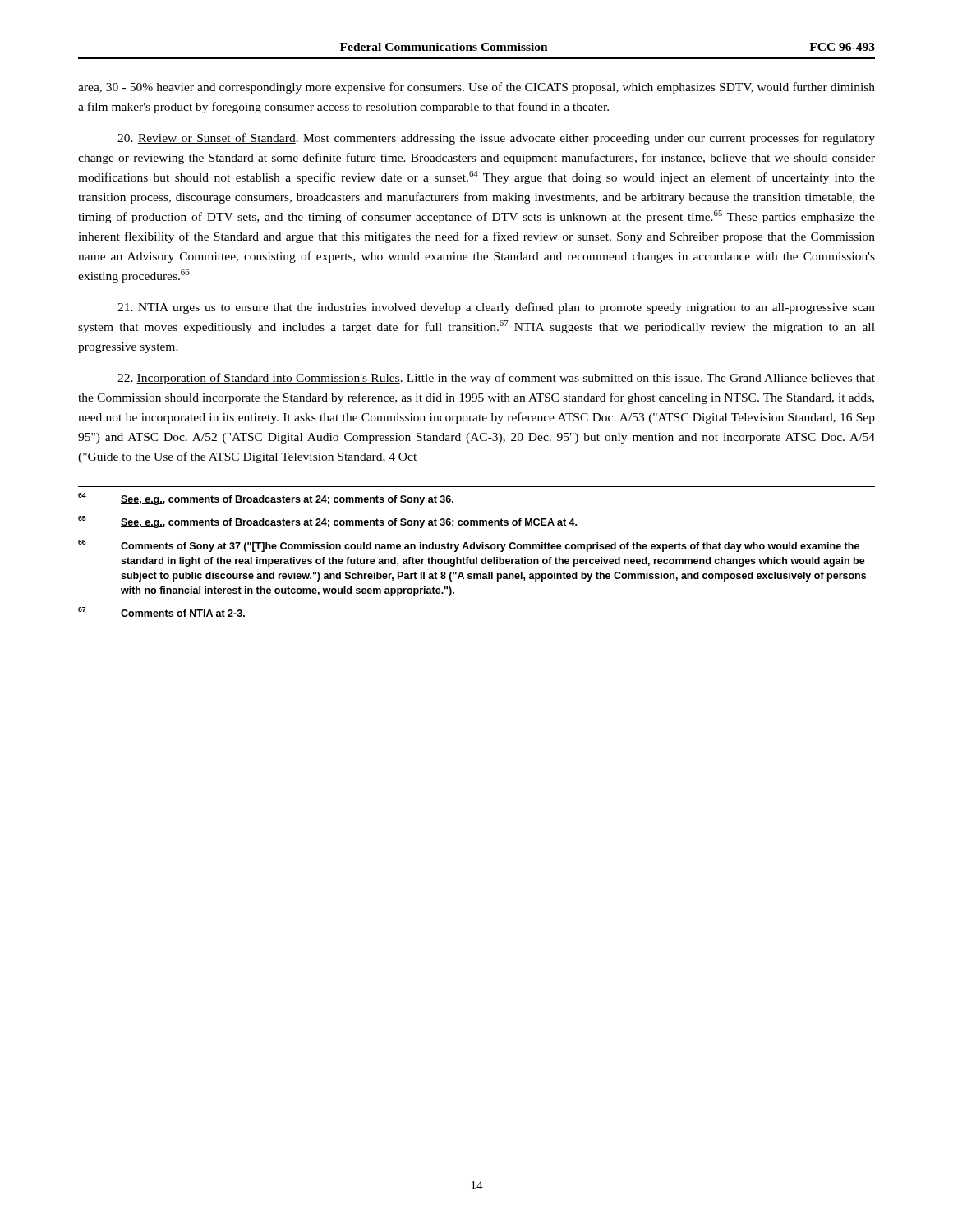Locate the block of text that opens with "area, 30 - 50% heavier and correspondingly"
953x1232 pixels.
point(476,97)
